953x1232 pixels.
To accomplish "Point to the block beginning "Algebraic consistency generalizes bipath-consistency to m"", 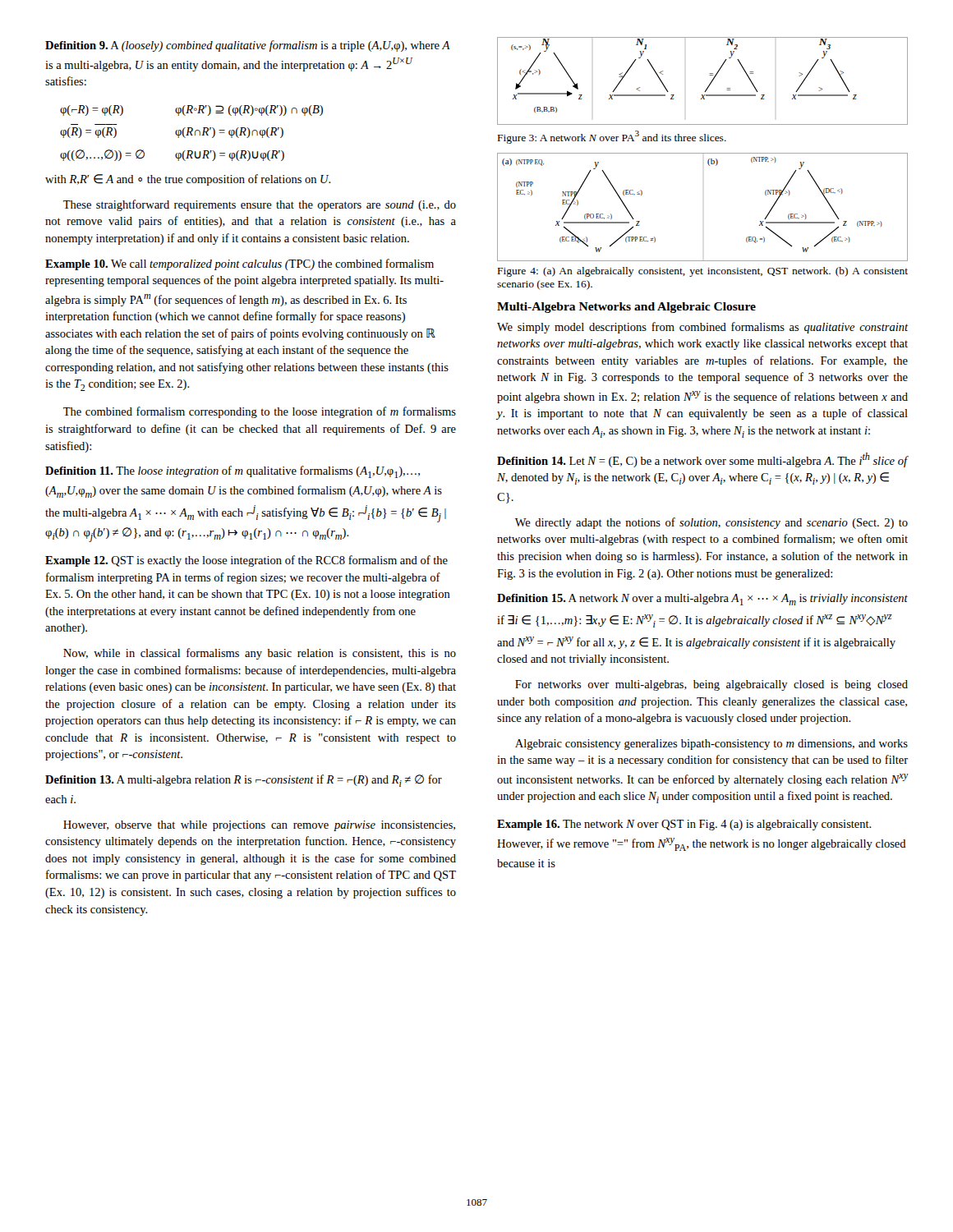I will pos(702,771).
